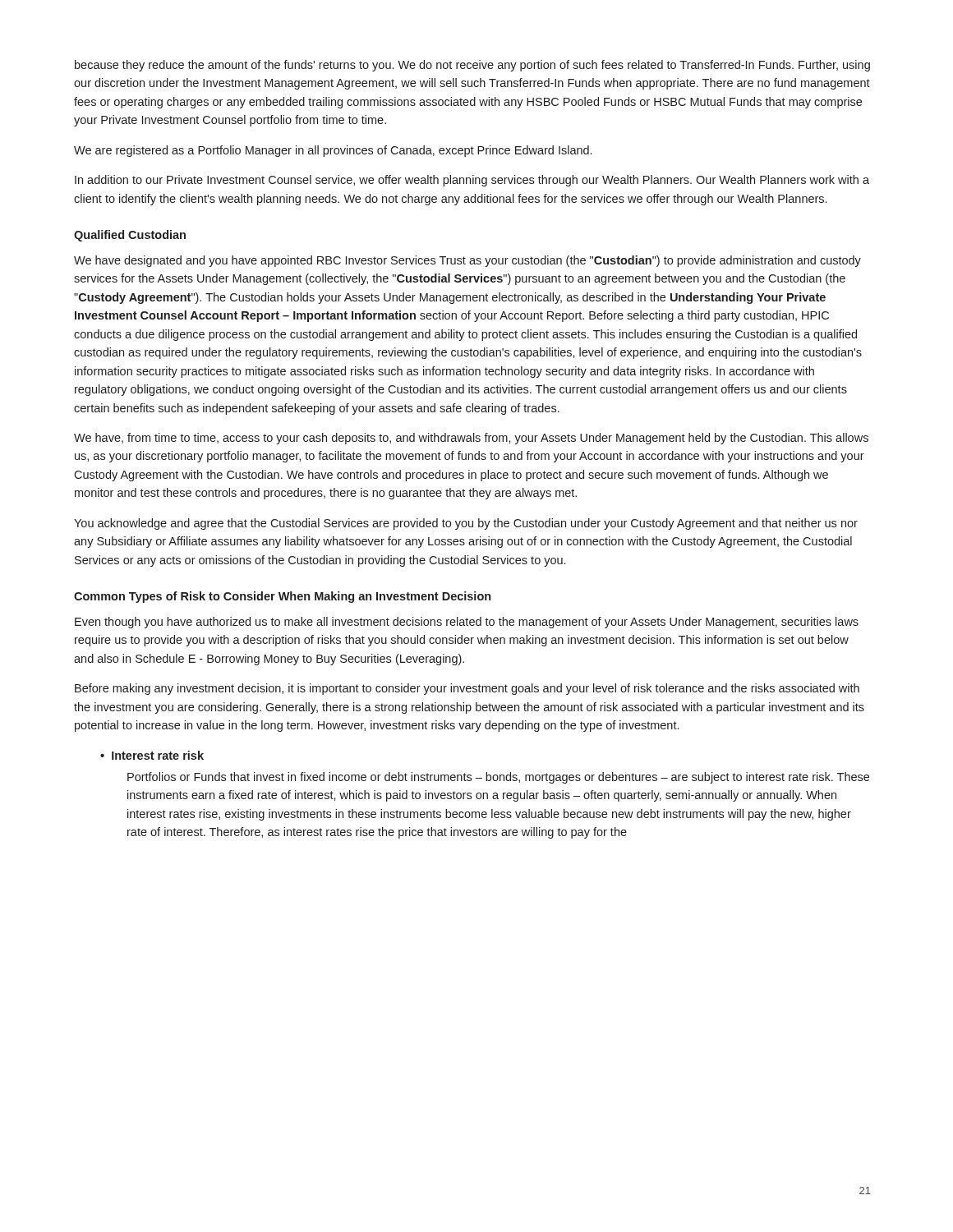Select the element starting "• Interest rate"
Viewport: 953px width, 1232px height.
(x=486, y=795)
